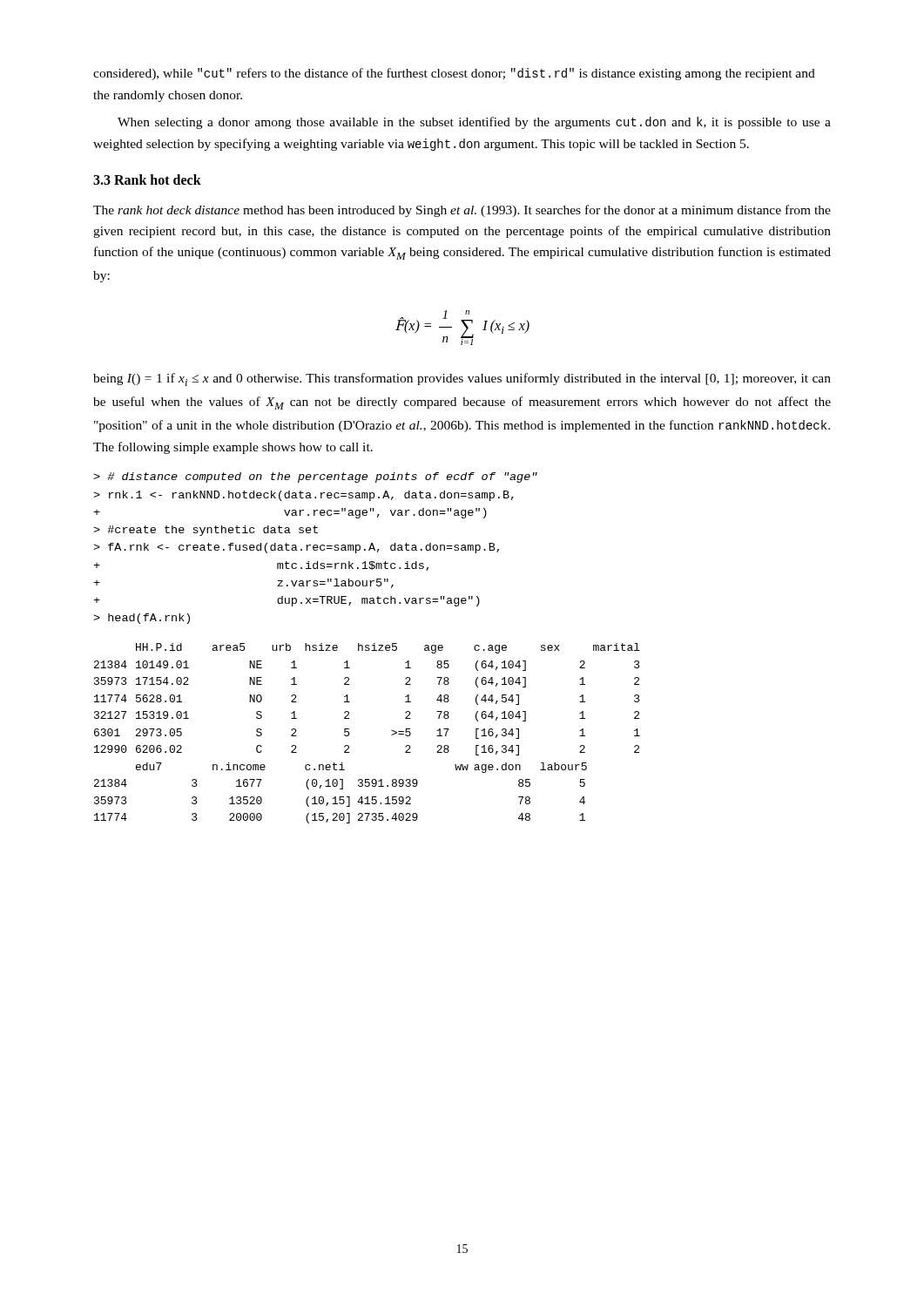
Task: Select the text block starting "> # distance computed"
Action: [x=462, y=548]
